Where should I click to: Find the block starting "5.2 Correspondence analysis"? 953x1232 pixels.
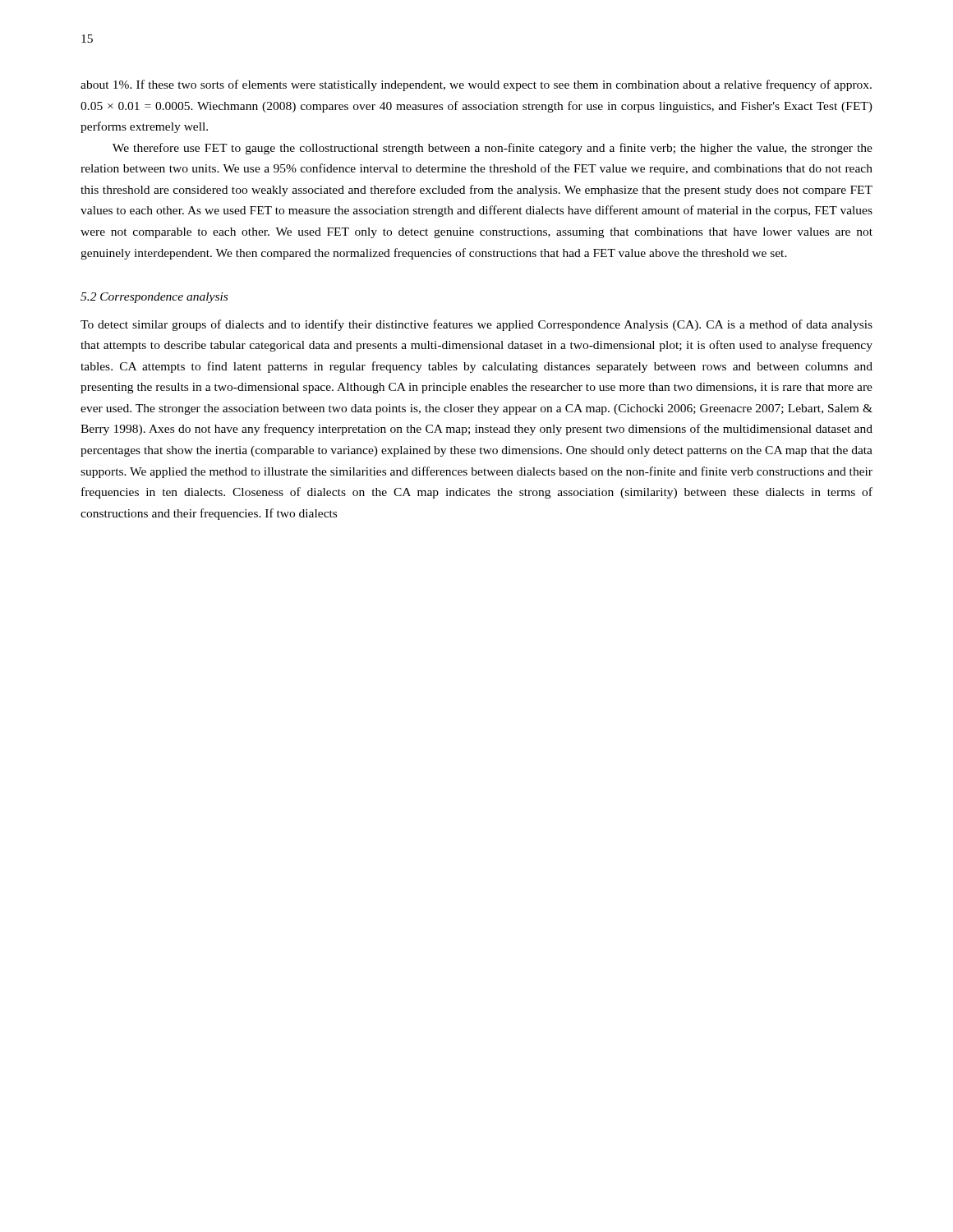point(154,296)
